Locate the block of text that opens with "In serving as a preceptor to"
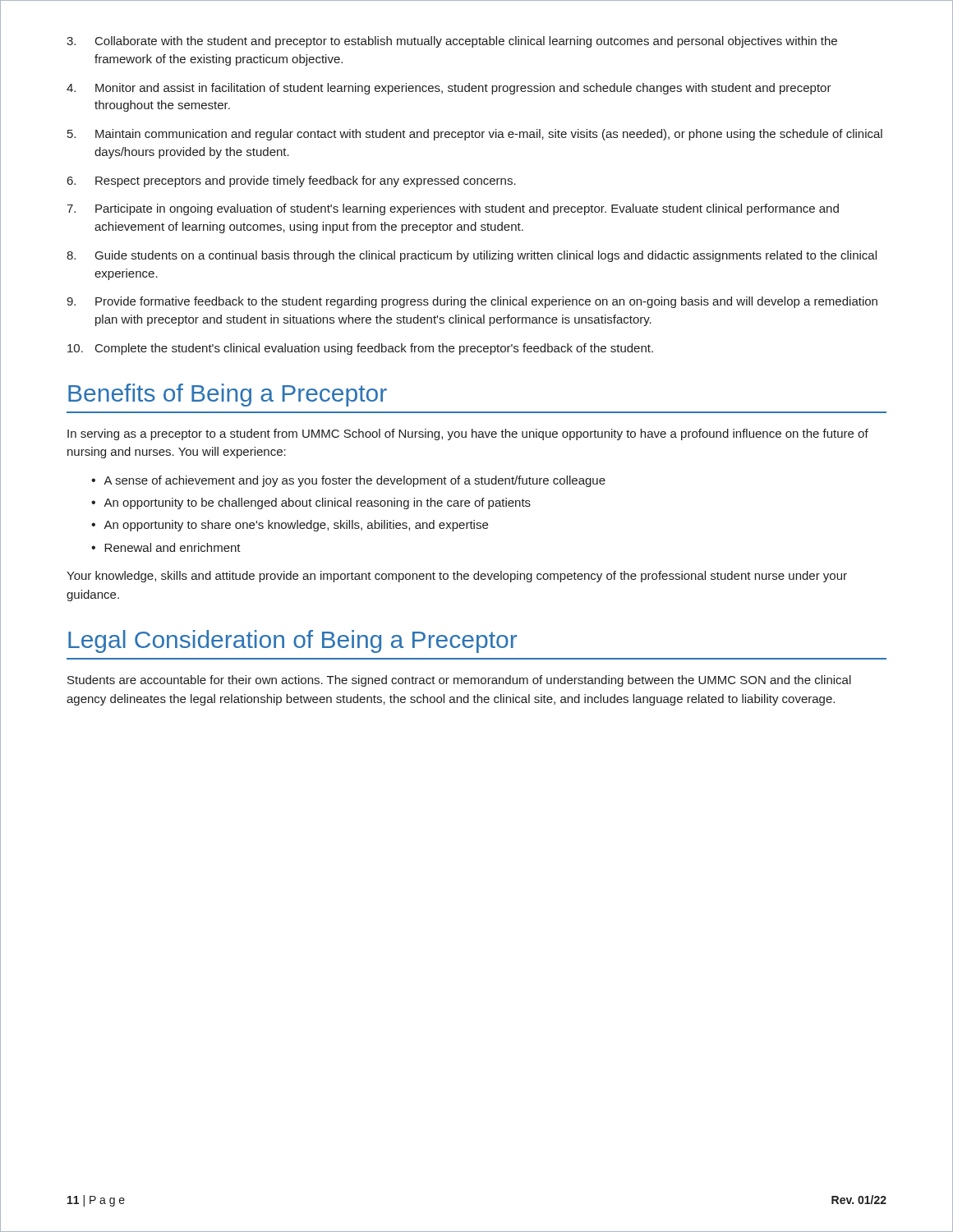This screenshot has height=1232, width=953. [x=467, y=442]
